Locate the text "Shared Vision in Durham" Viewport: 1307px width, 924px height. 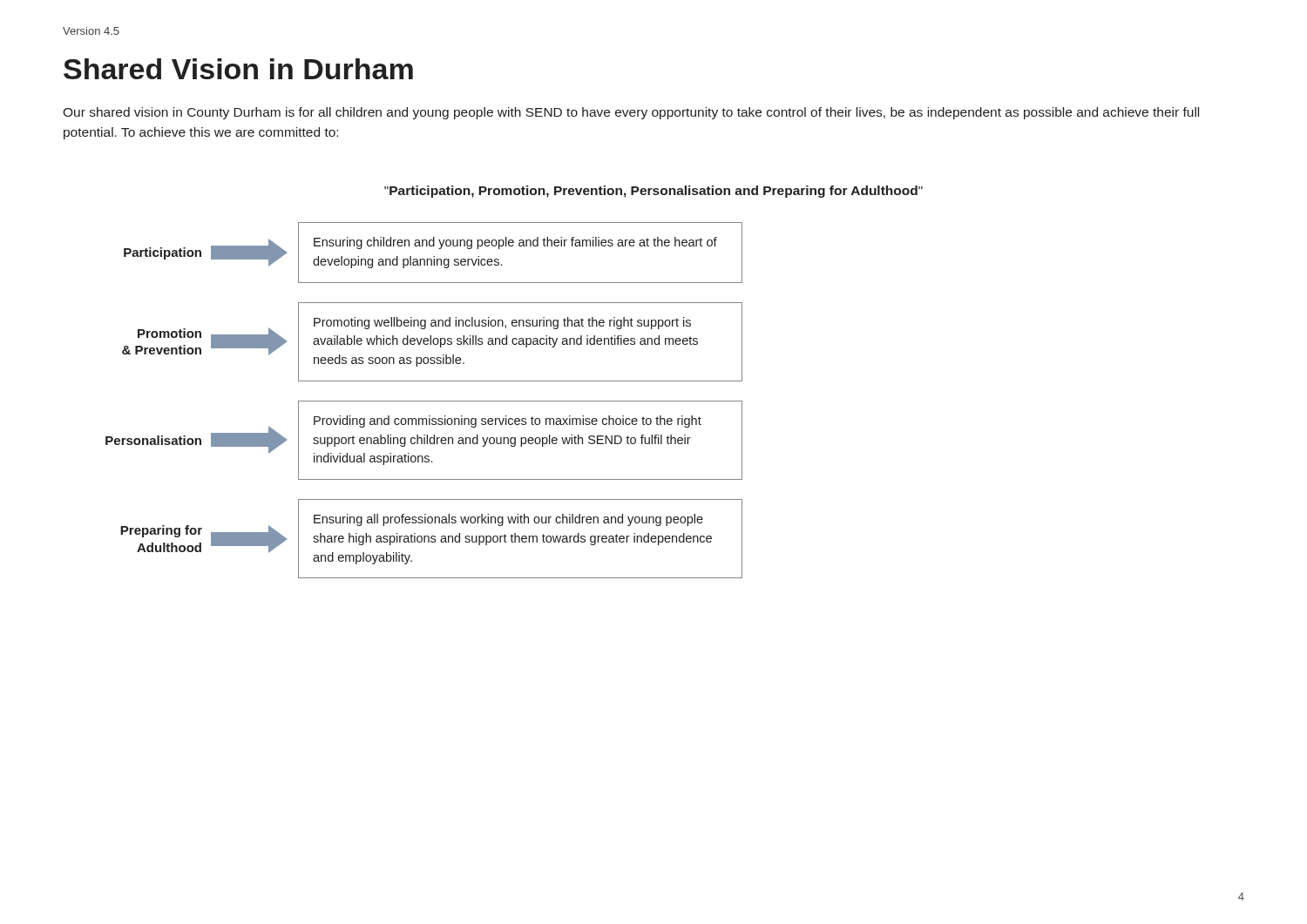coord(238,69)
